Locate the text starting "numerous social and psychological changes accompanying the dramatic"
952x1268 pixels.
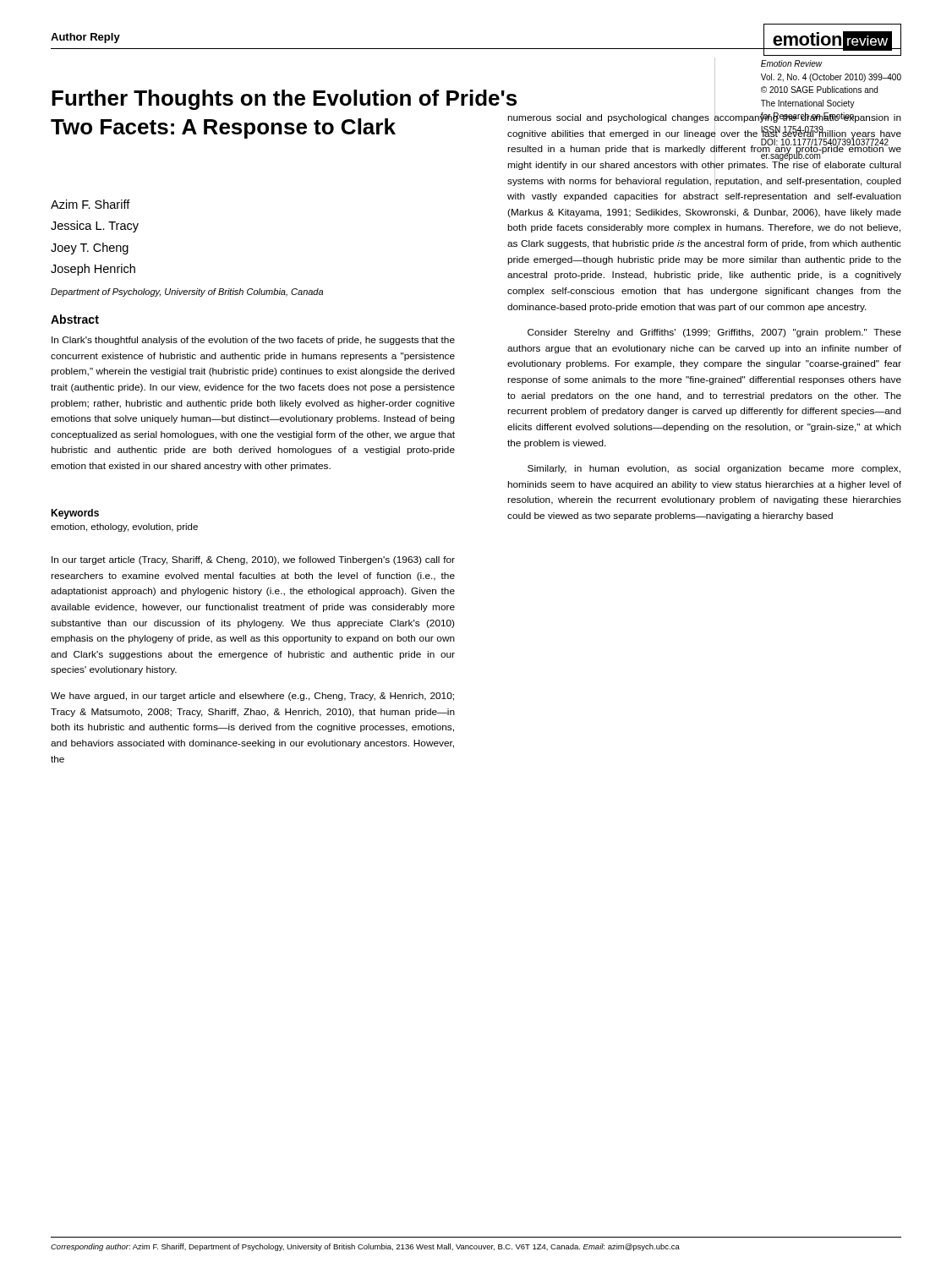coord(704,318)
